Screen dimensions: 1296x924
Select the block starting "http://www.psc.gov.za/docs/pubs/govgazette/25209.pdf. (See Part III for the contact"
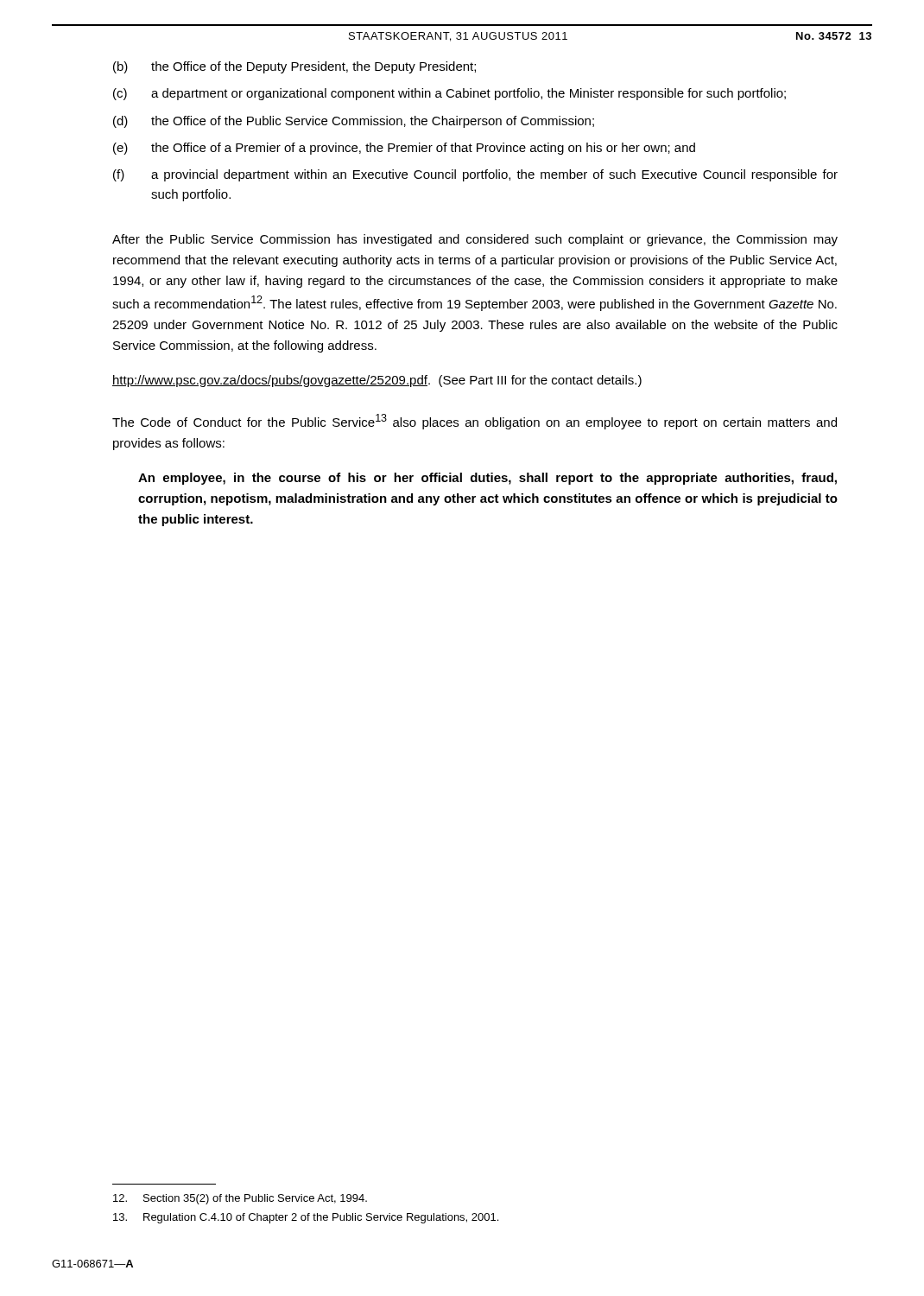click(x=377, y=379)
